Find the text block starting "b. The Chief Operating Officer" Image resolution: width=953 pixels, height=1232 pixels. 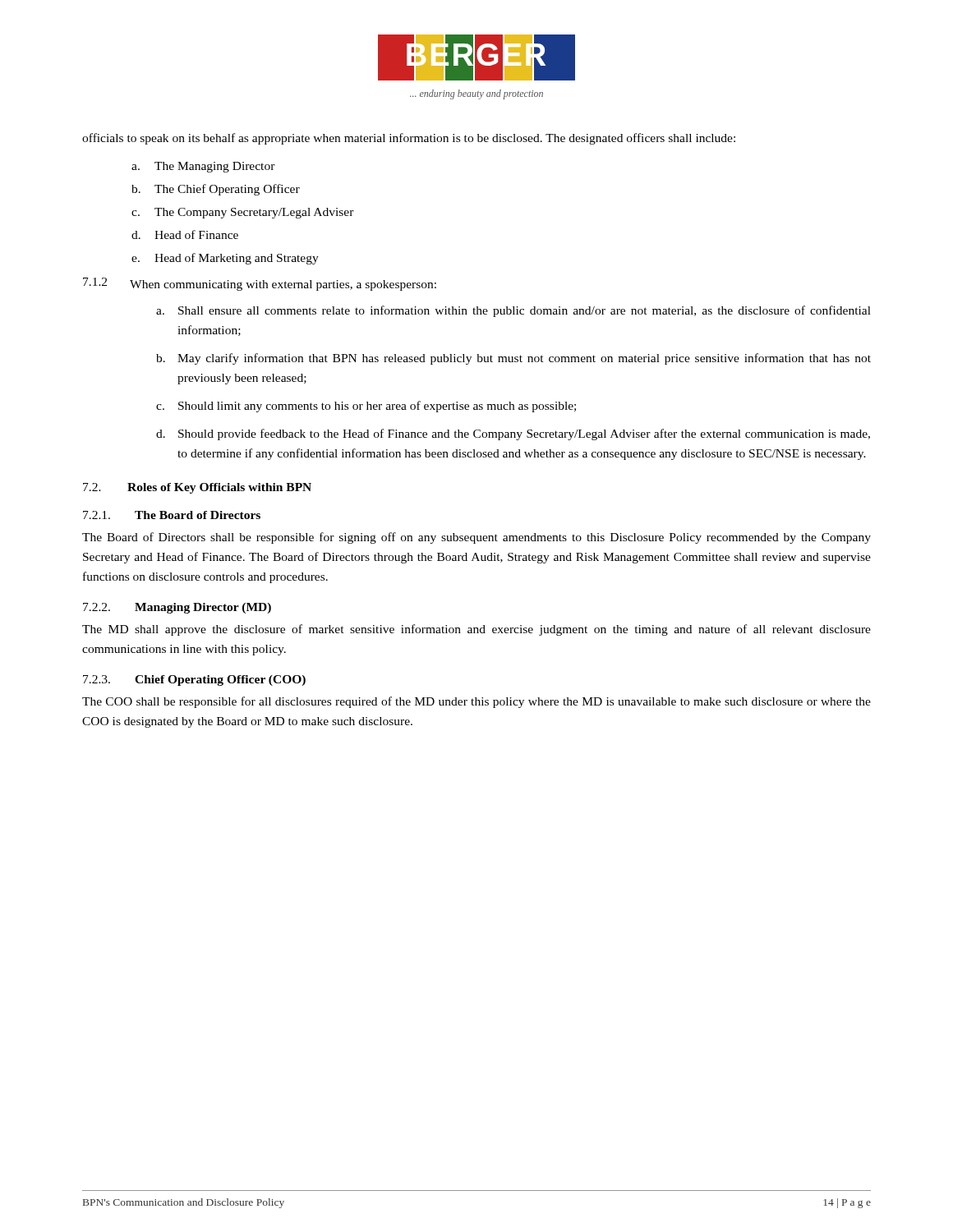[x=215, y=189]
